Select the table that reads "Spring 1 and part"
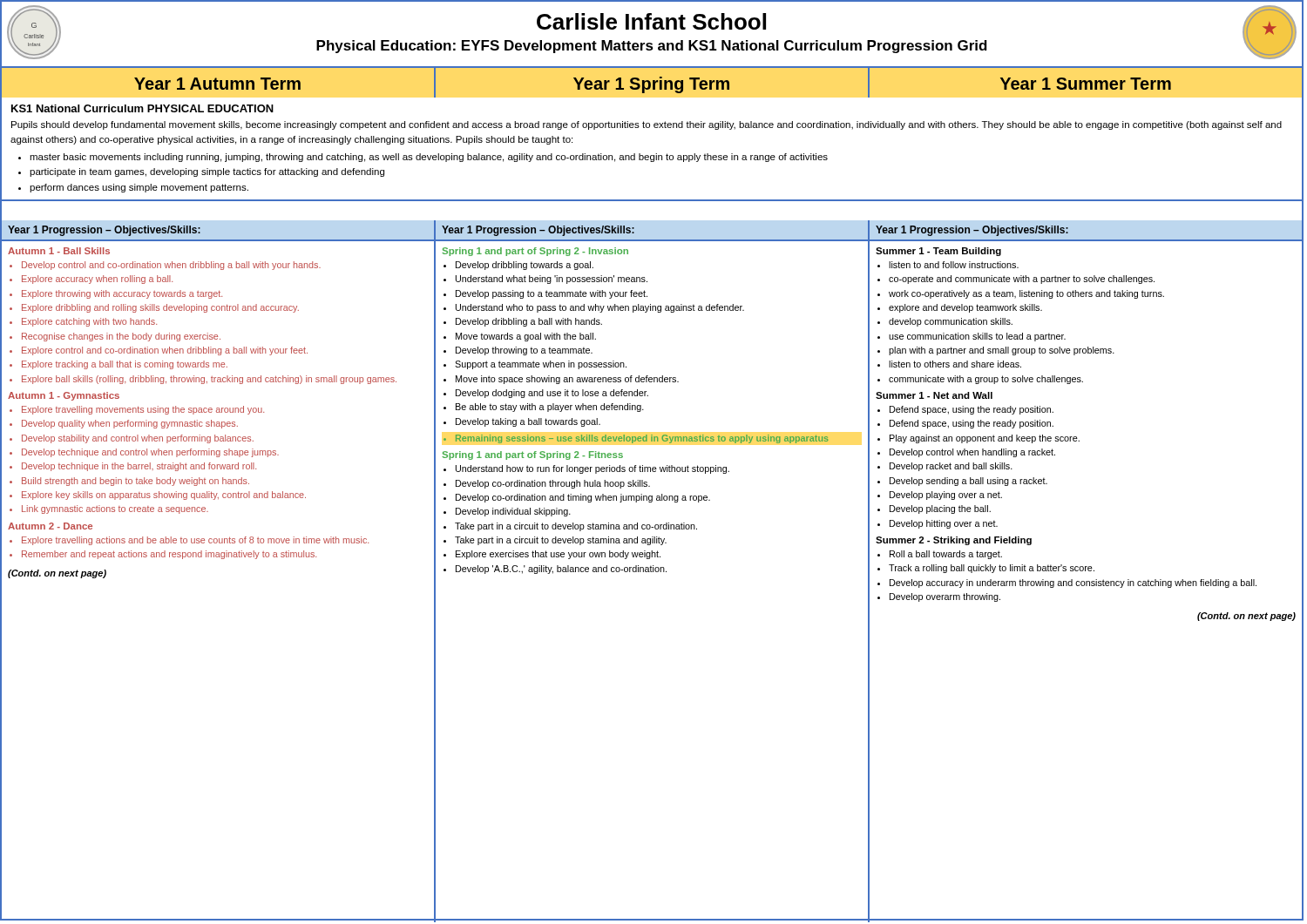 tap(653, 582)
